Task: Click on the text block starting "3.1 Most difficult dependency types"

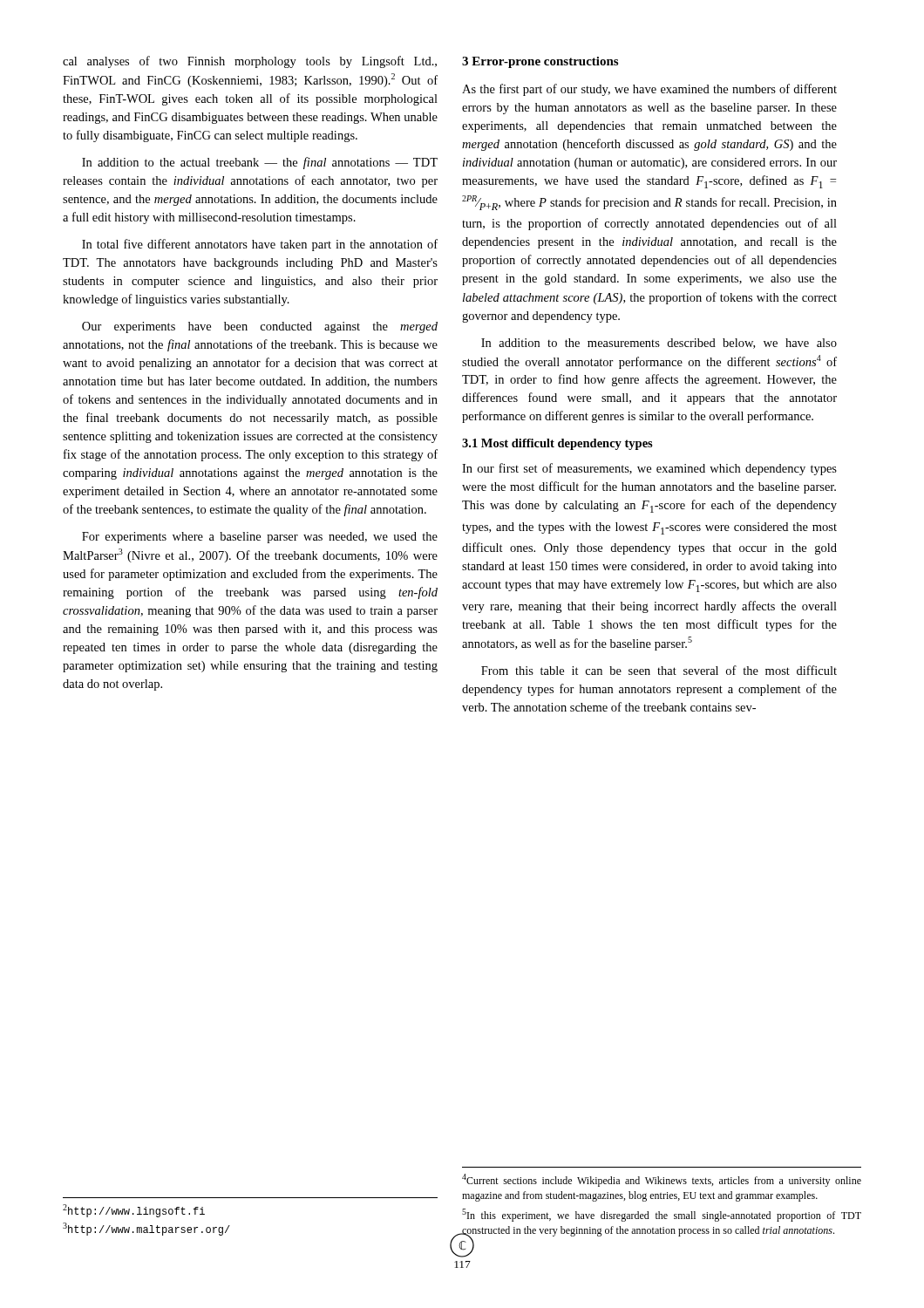Action: coord(649,444)
